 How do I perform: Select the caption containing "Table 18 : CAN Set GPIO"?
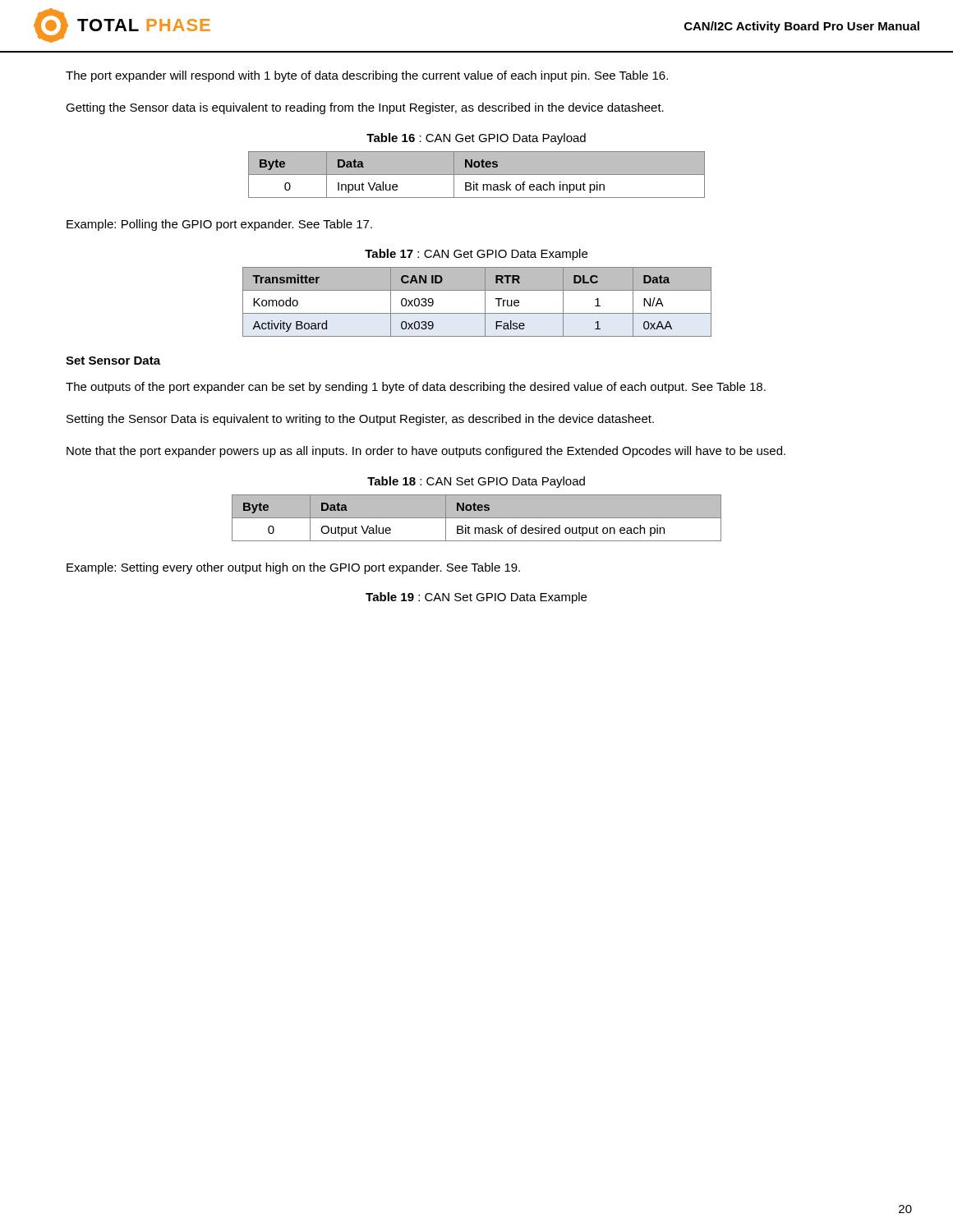tap(476, 480)
